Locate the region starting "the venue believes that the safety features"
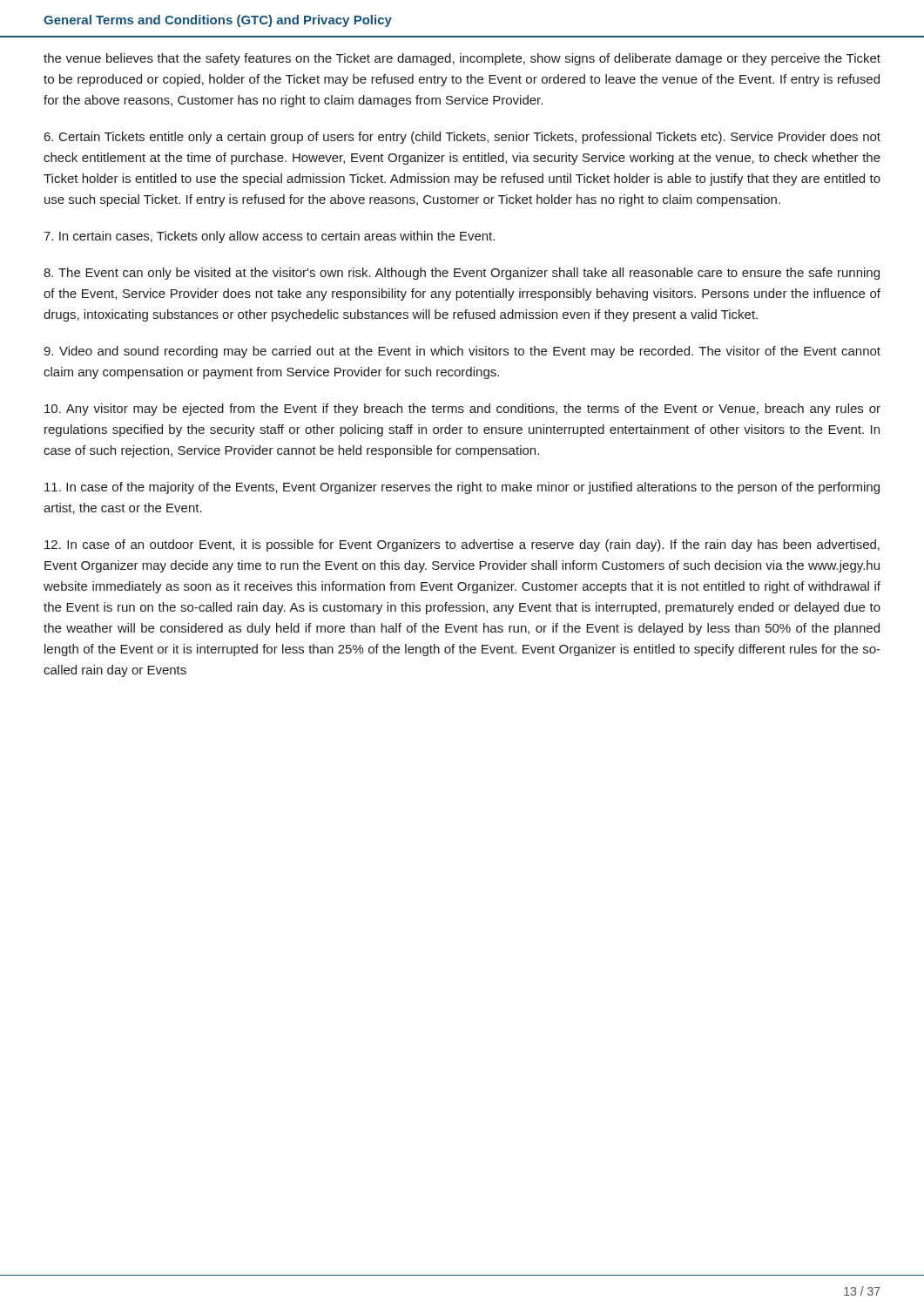This screenshot has width=924, height=1307. tap(462, 79)
